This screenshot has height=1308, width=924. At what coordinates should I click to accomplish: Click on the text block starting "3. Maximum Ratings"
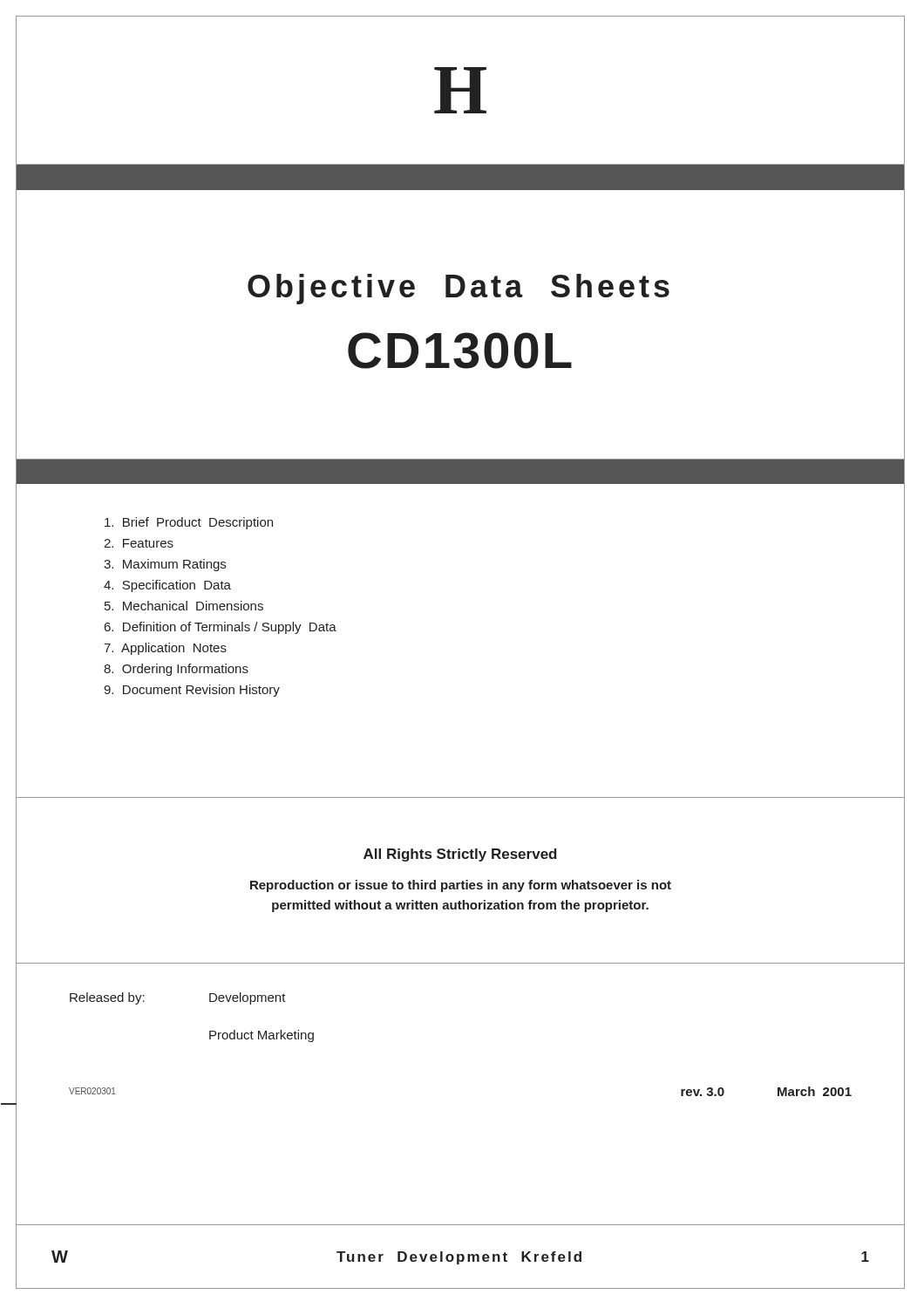(x=165, y=564)
